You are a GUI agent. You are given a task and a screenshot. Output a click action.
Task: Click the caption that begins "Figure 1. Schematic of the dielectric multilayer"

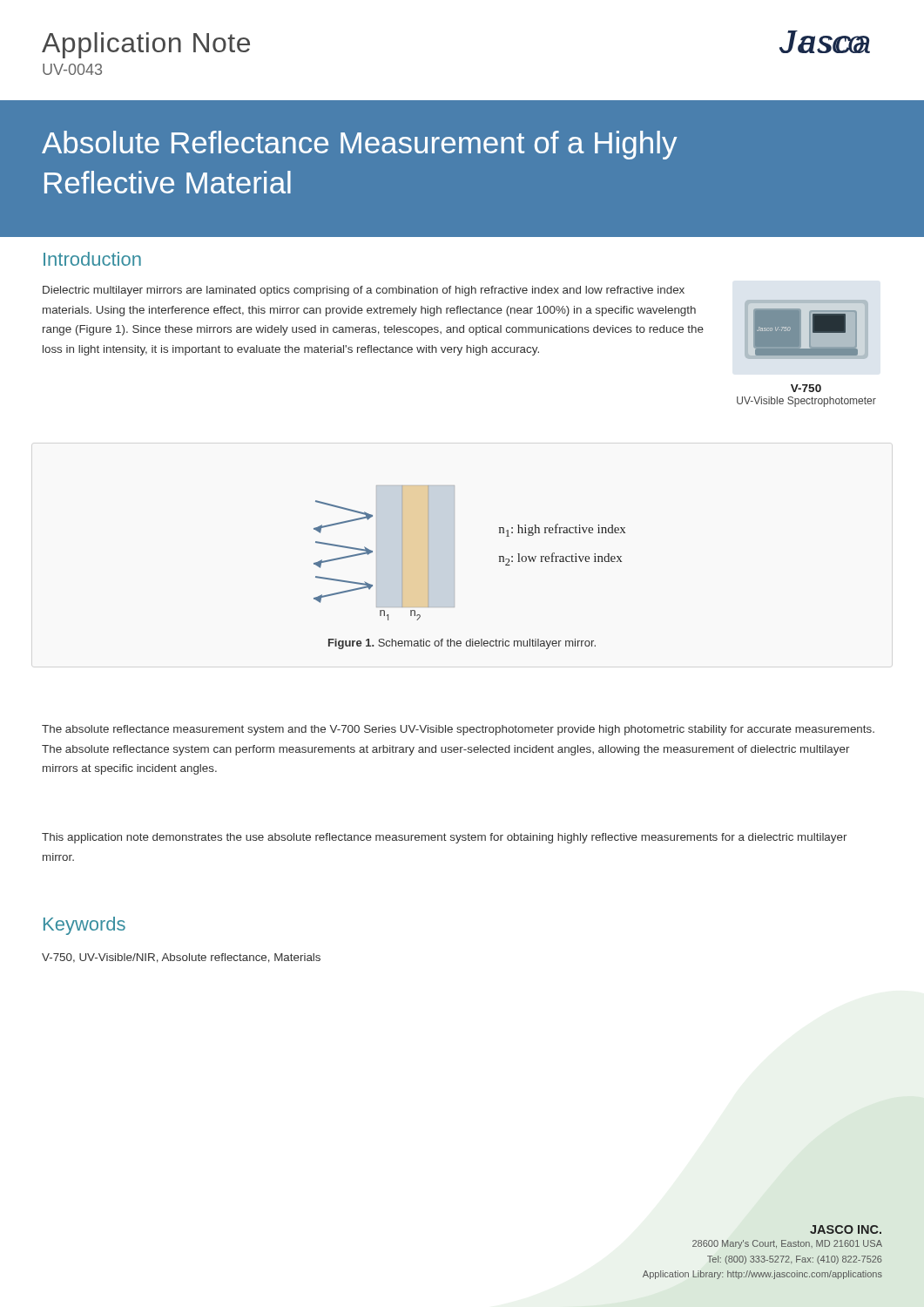click(x=462, y=643)
